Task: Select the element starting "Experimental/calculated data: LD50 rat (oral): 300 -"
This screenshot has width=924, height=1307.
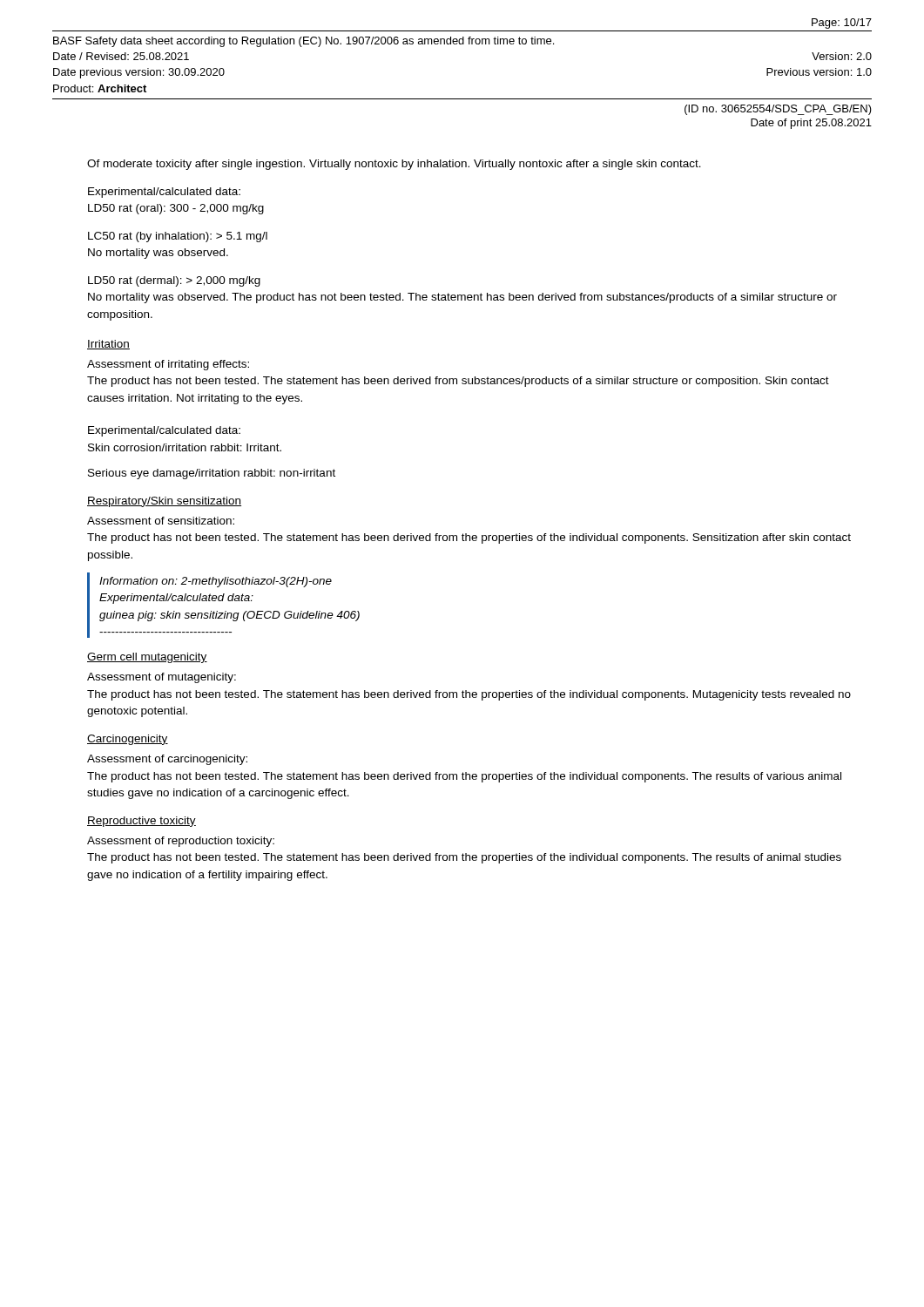Action: click(x=176, y=199)
